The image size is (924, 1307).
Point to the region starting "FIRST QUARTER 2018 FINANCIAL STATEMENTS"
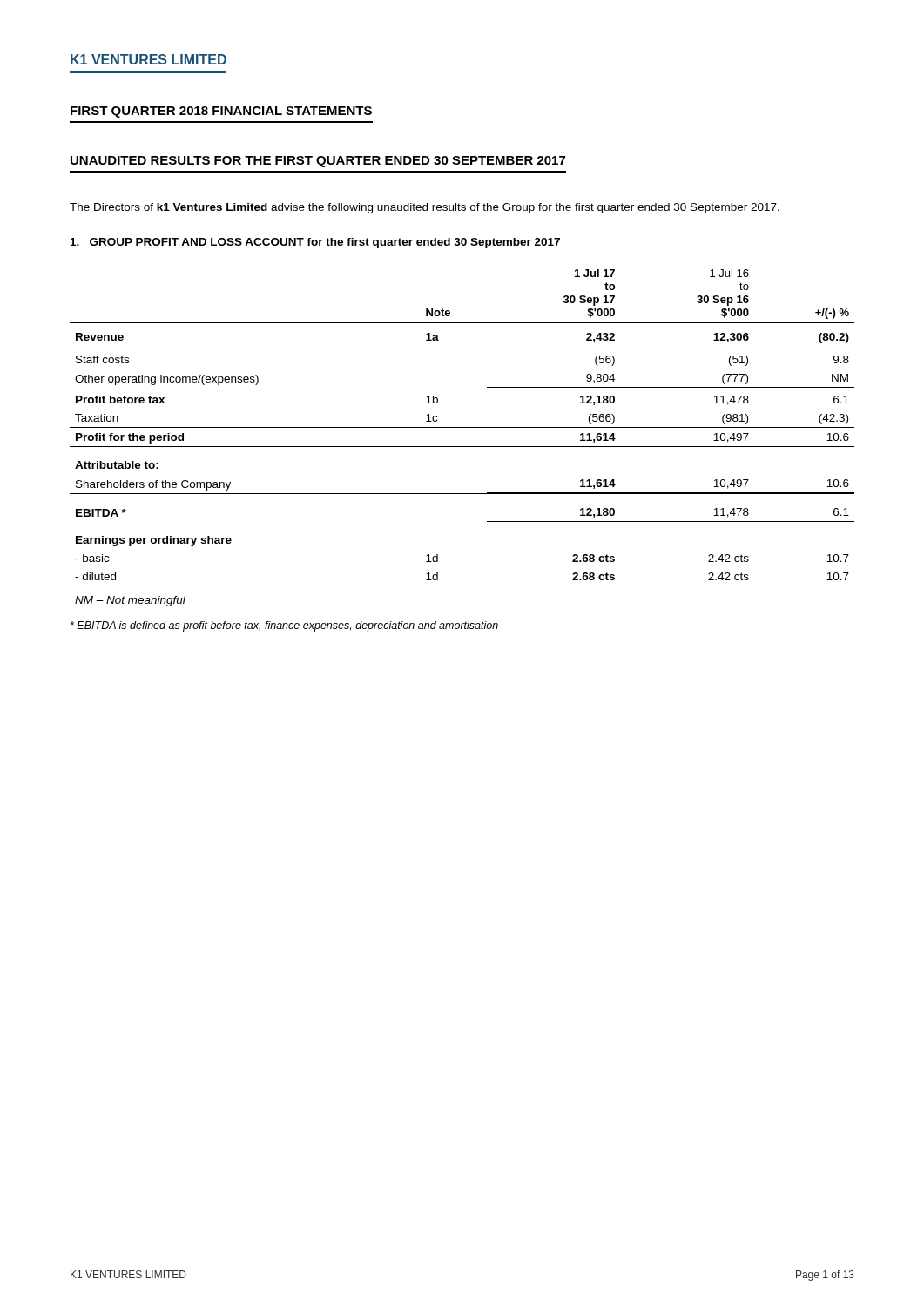[221, 113]
